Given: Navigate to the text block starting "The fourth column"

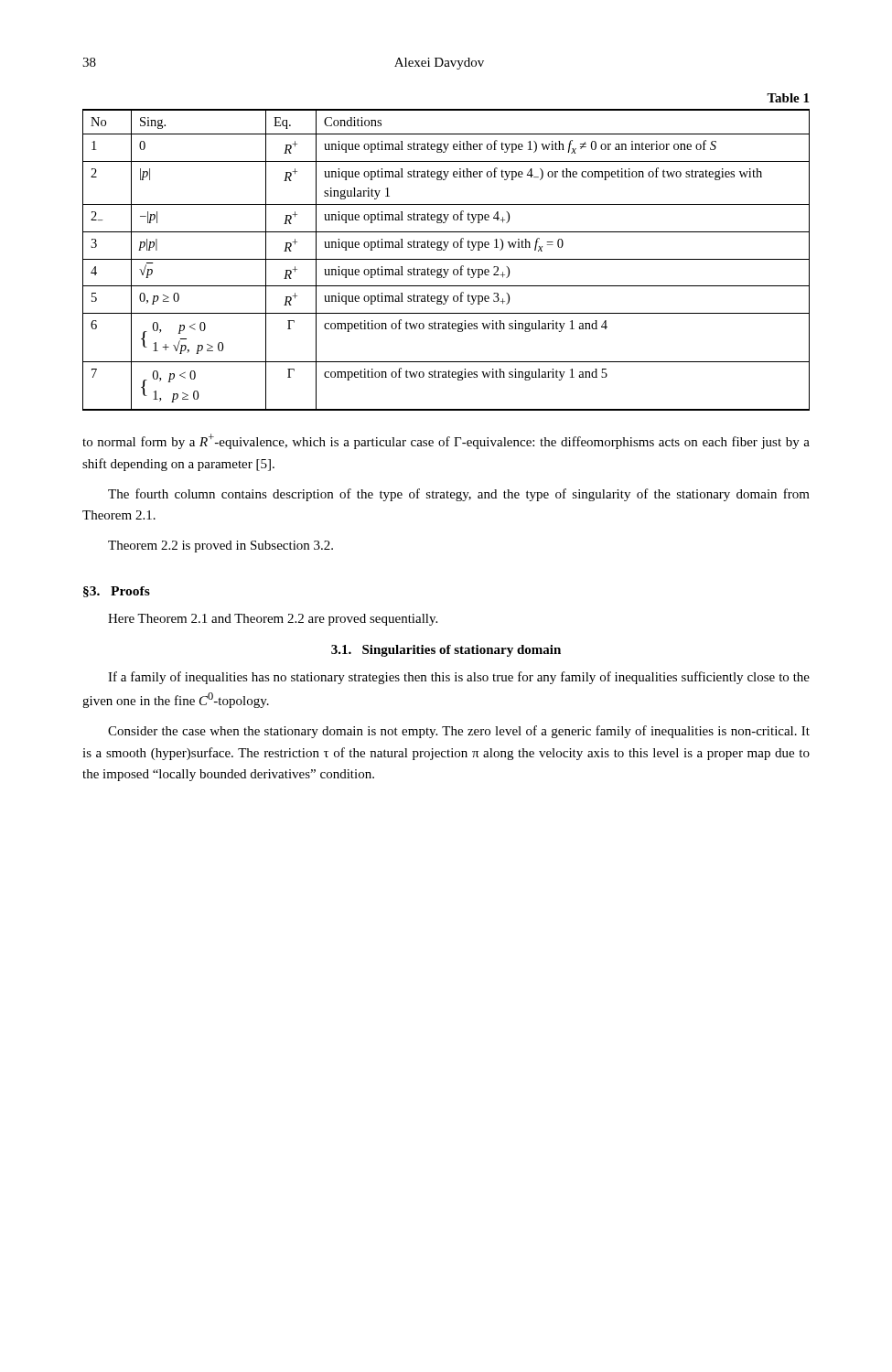Looking at the screenshot, I should click(x=446, y=504).
